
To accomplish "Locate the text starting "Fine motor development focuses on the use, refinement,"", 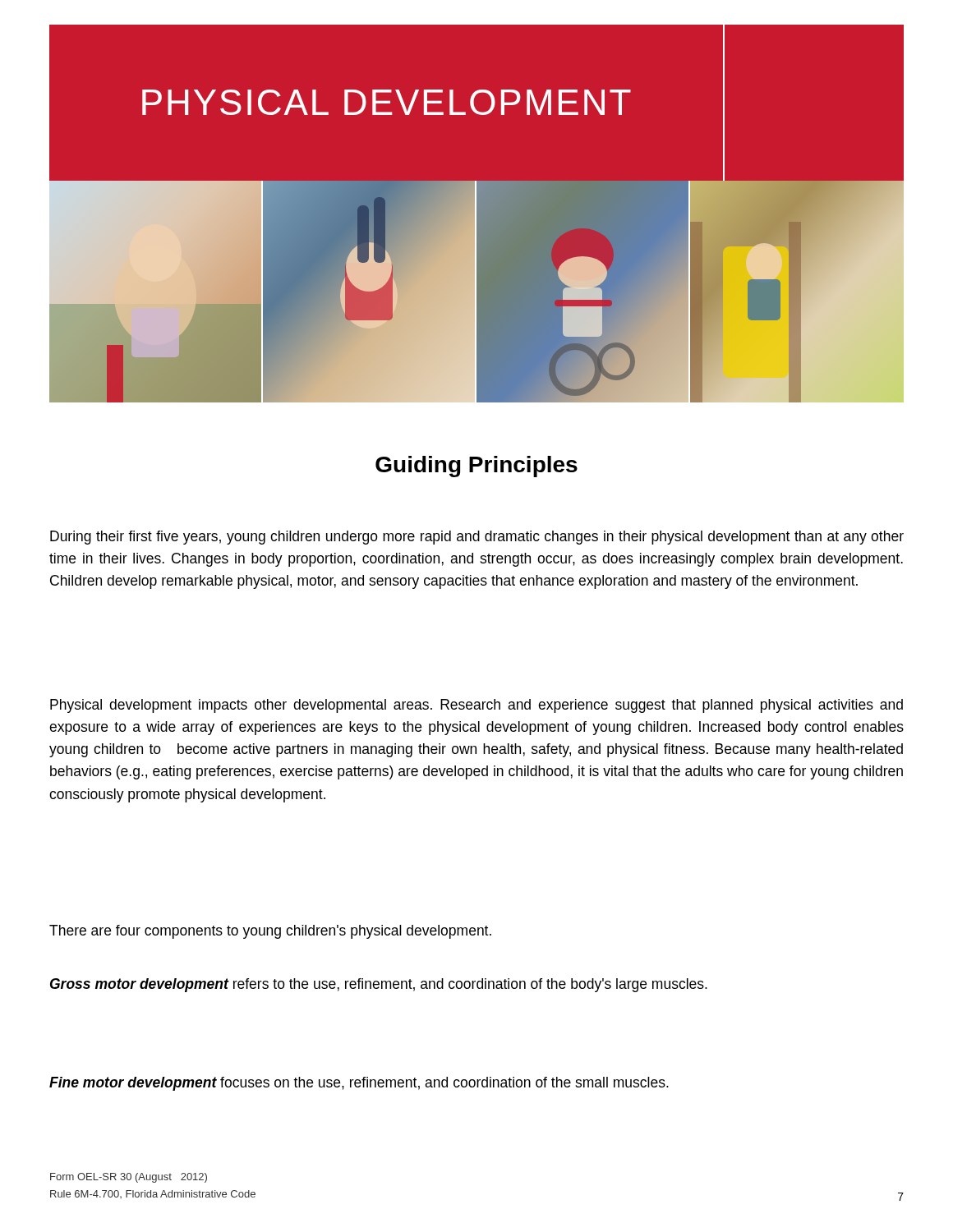I will point(359,1082).
